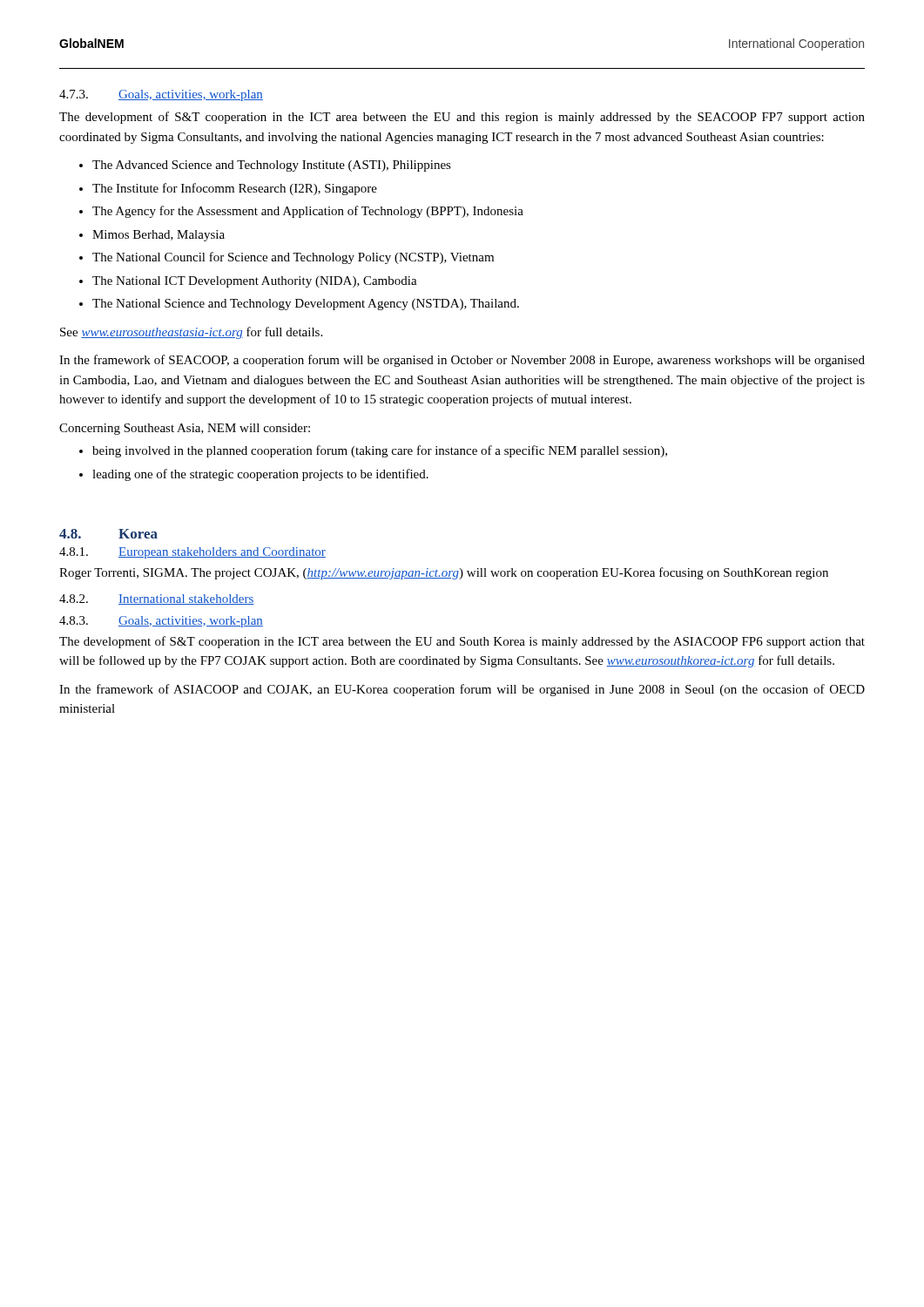Image resolution: width=924 pixels, height=1307 pixels.
Task: Point to the text starting "leading one of the strategic cooperation projects"
Action: click(x=261, y=474)
